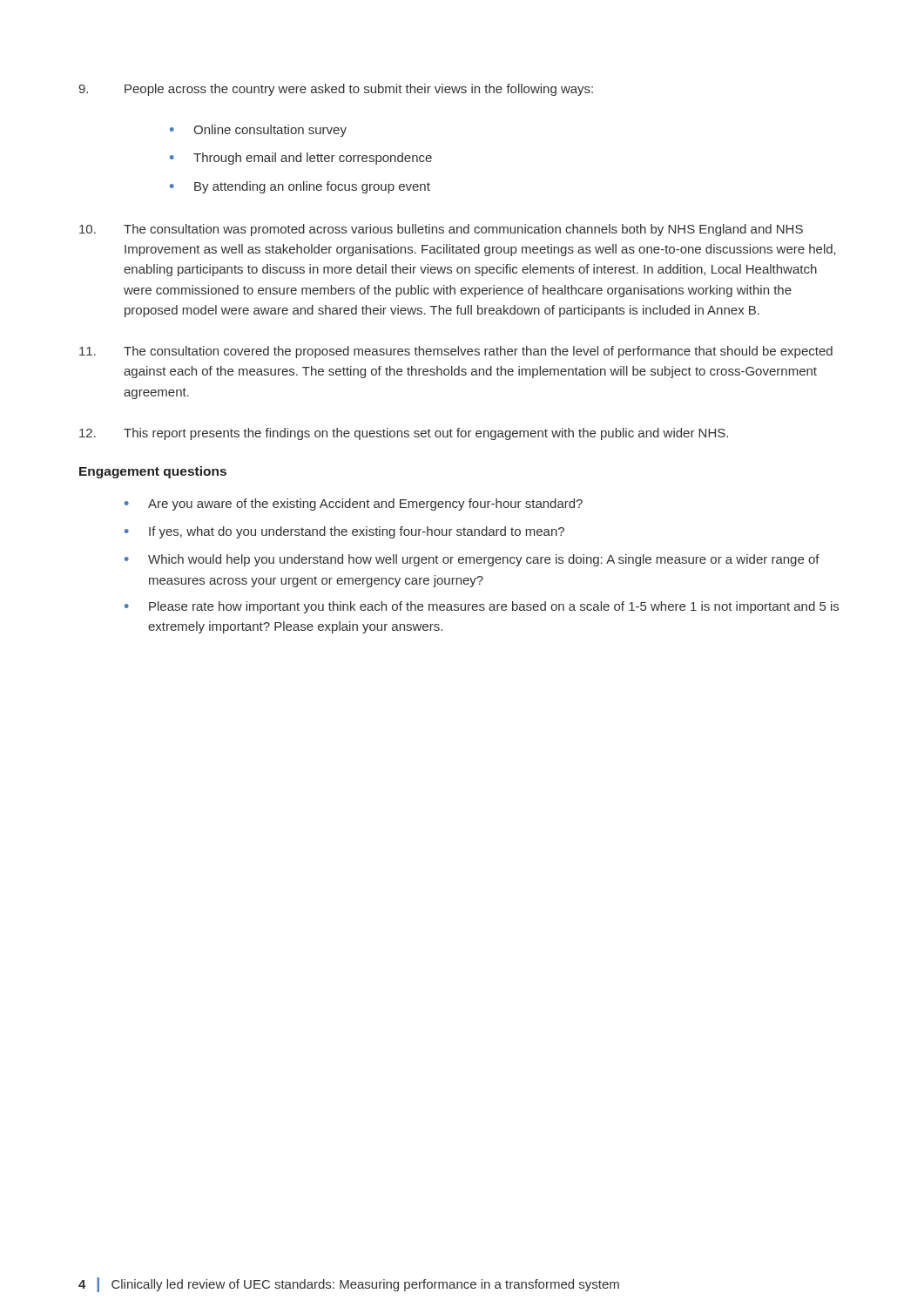Viewport: 924px width, 1307px height.
Task: Point to the text block starting "• Through email and"
Action: pyautogui.click(x=301, y=159)
